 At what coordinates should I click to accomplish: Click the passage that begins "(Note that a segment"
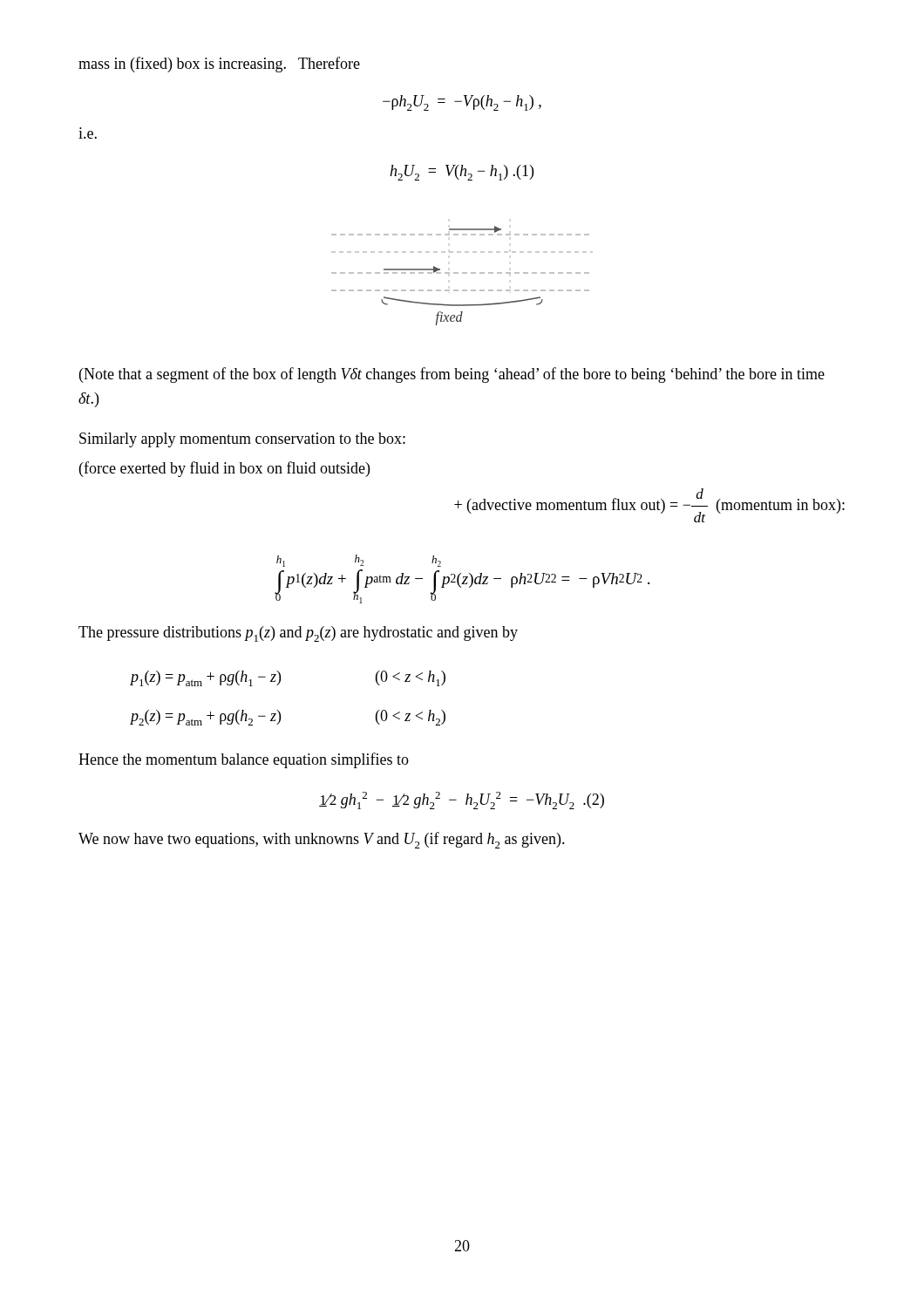[452, 386]
